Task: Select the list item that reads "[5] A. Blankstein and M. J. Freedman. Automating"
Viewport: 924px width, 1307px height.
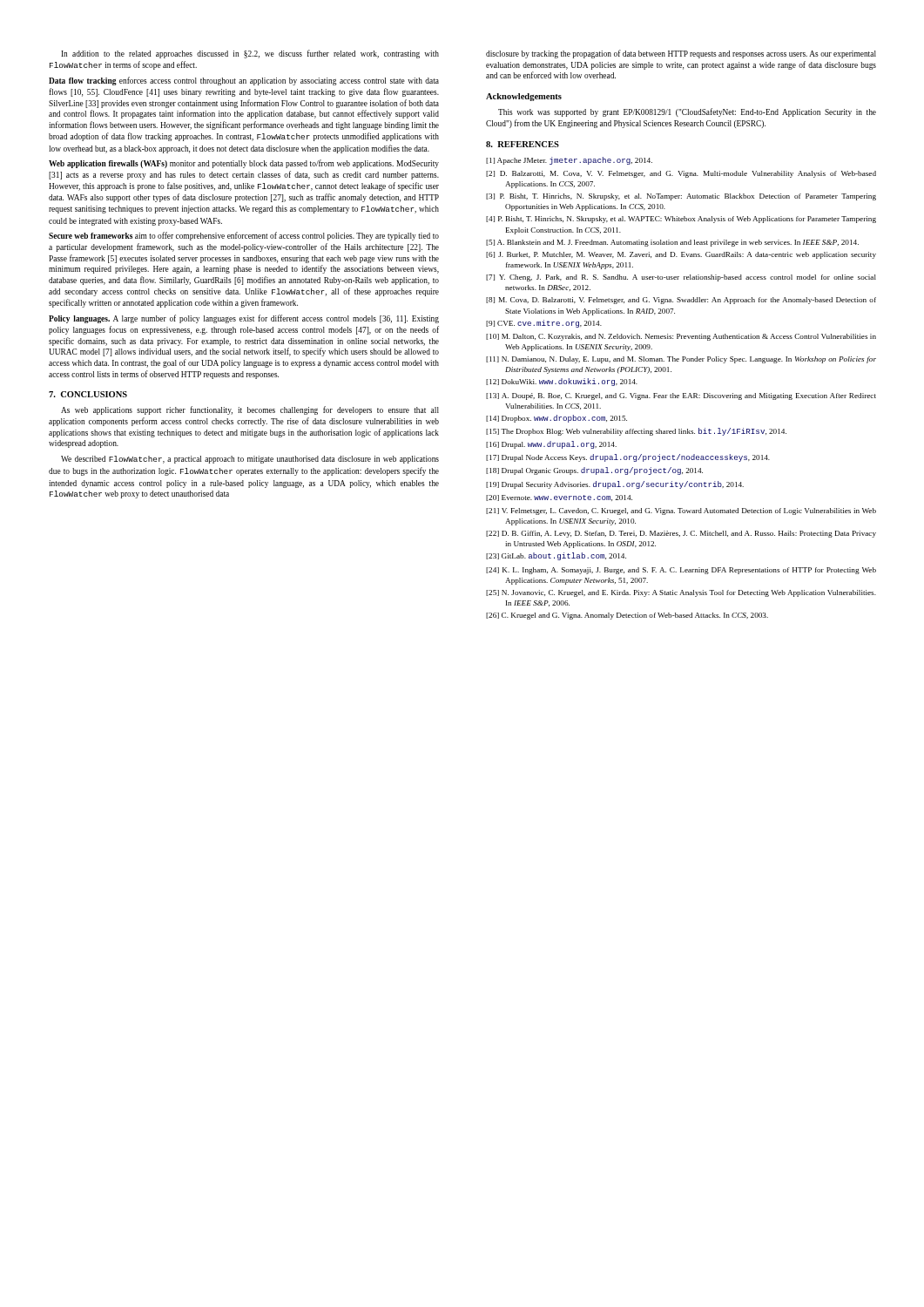Action: click(681, 242)
